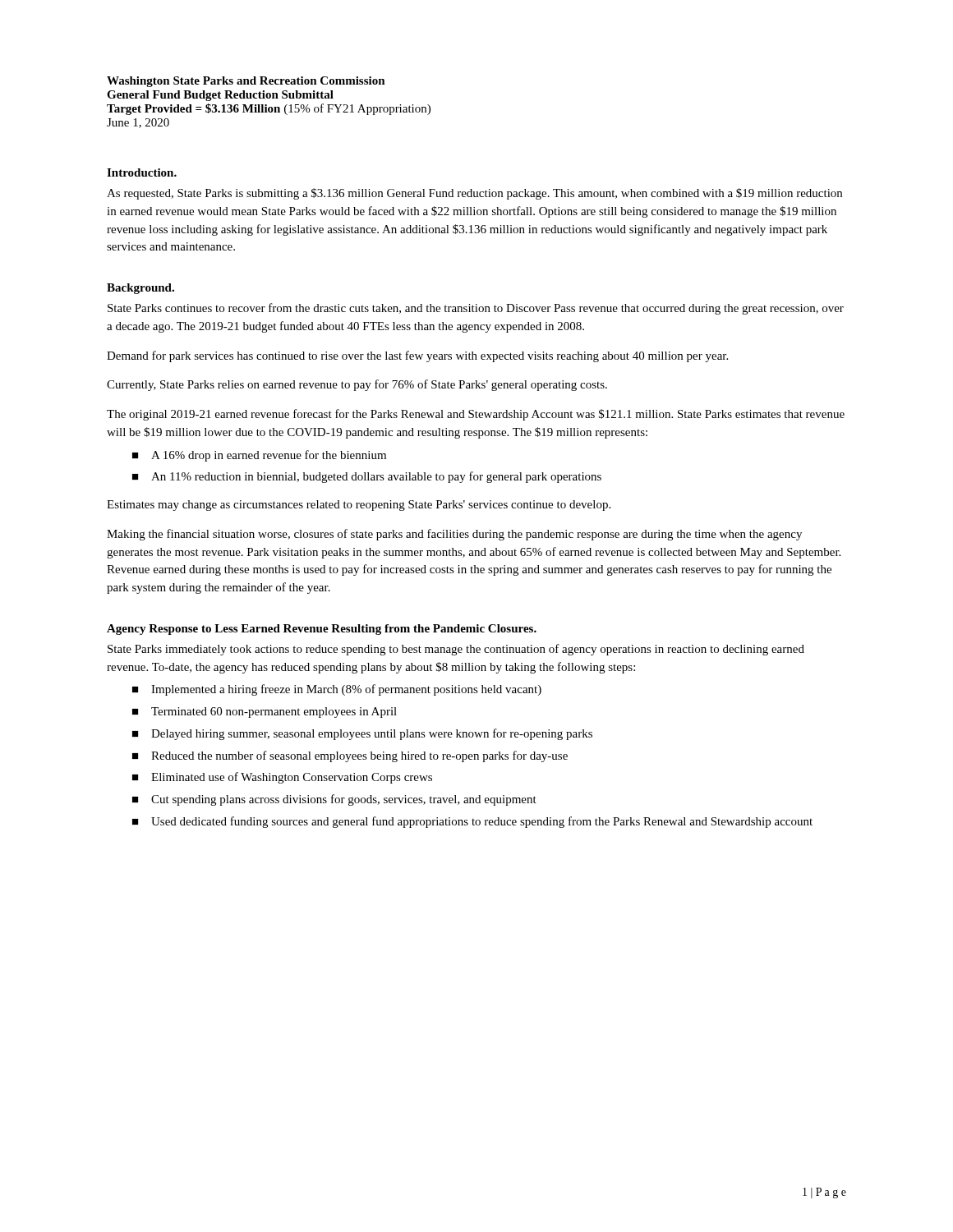Select the text block starting "■ A 16% drop in earned revenue"
Screen dimensions: 1232x953
[x=259, y=456]
